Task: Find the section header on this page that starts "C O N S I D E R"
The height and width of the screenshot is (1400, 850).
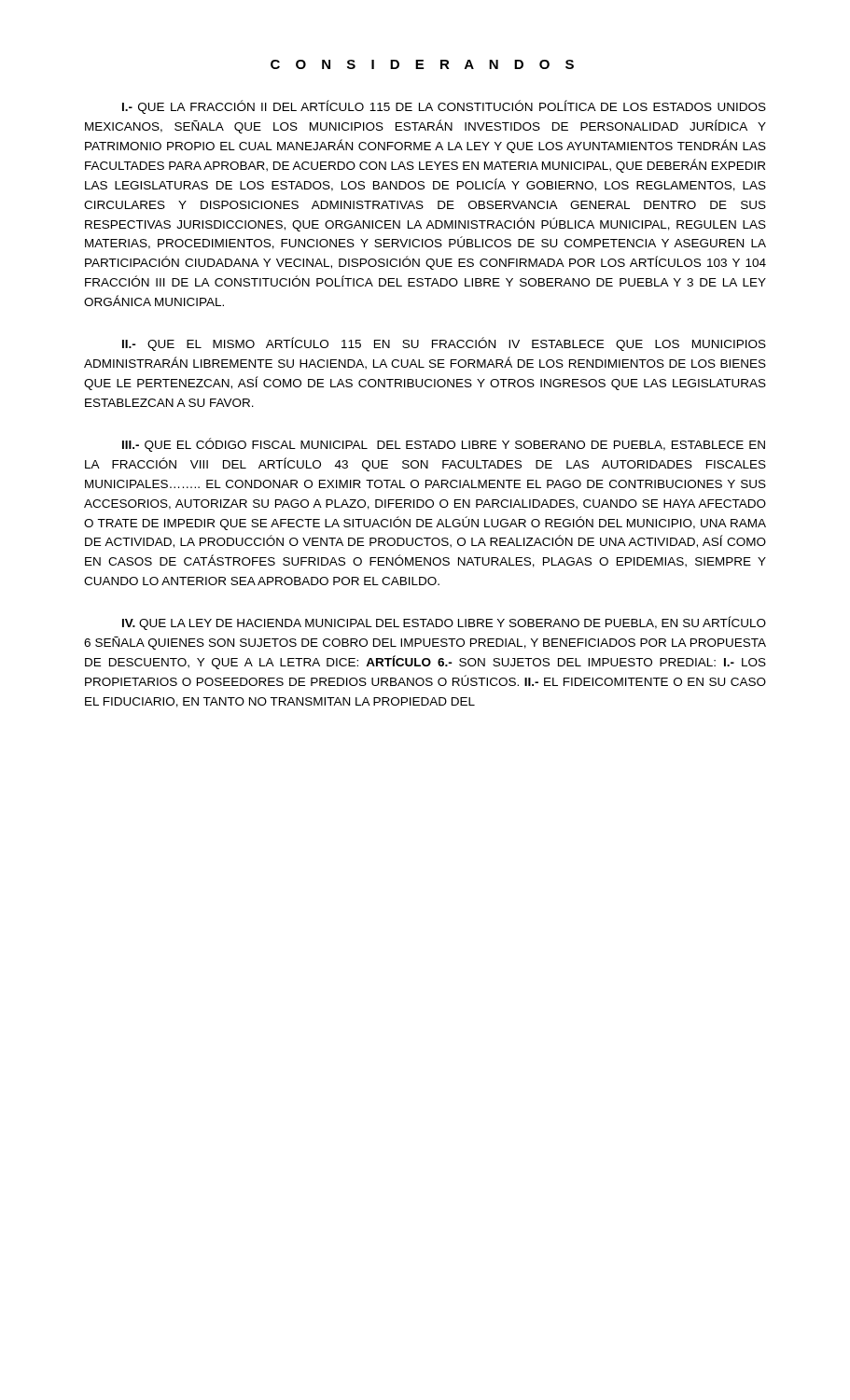Action: point(425,64)
